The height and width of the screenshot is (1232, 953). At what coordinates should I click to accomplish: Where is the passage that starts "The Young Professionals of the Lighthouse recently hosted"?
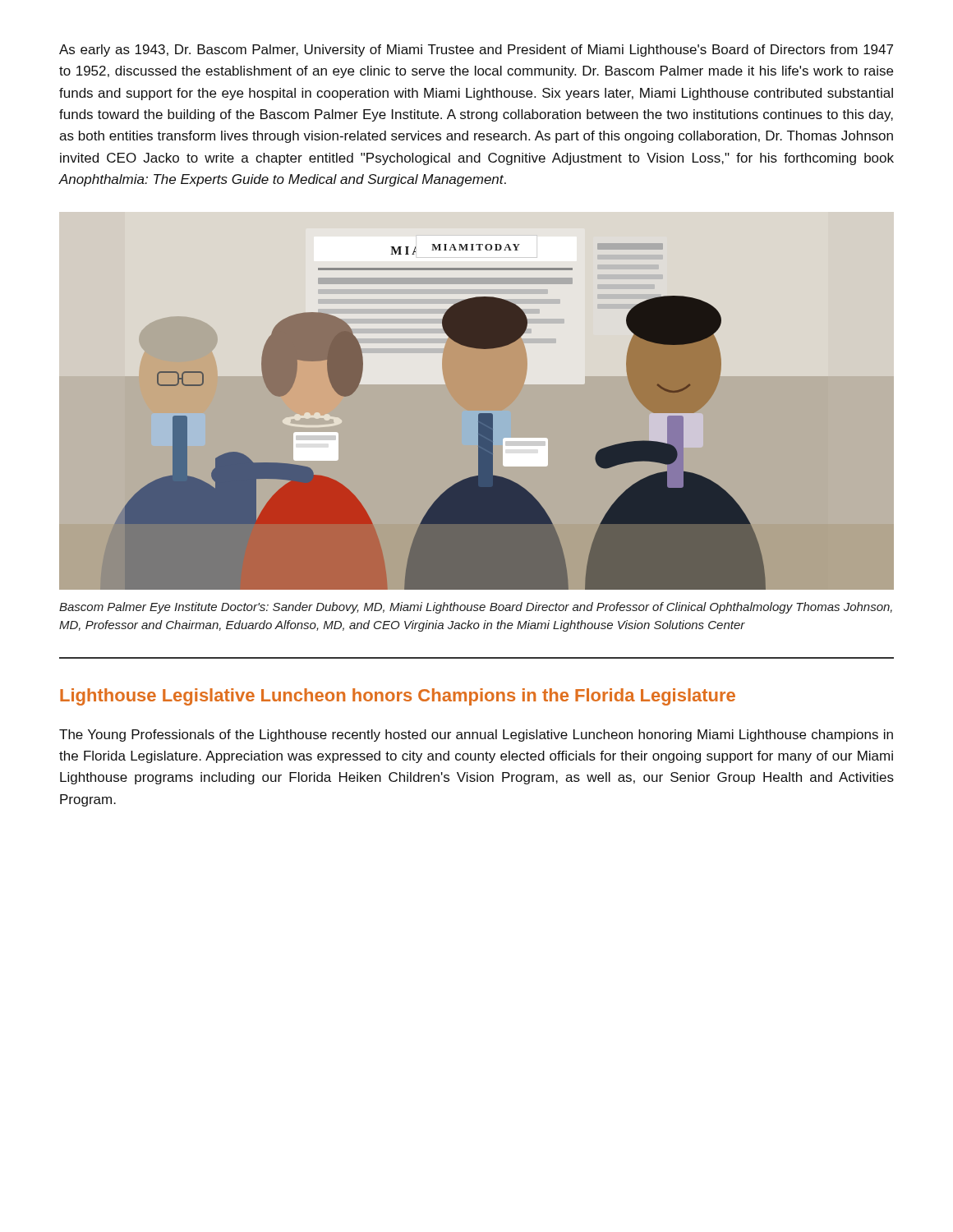pos(476,767)
